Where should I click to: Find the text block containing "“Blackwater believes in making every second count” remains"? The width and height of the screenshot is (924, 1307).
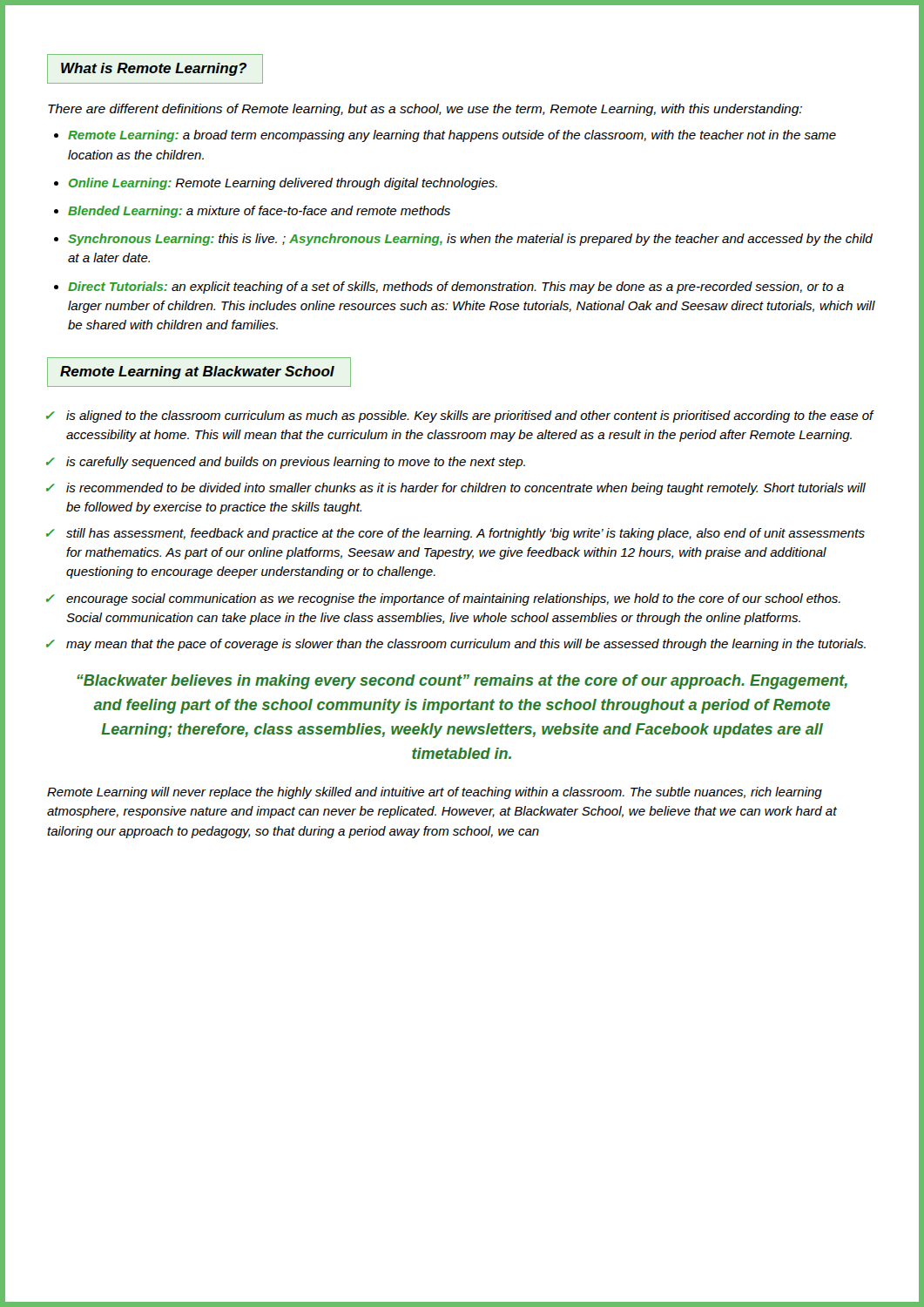tap(462, 717)
